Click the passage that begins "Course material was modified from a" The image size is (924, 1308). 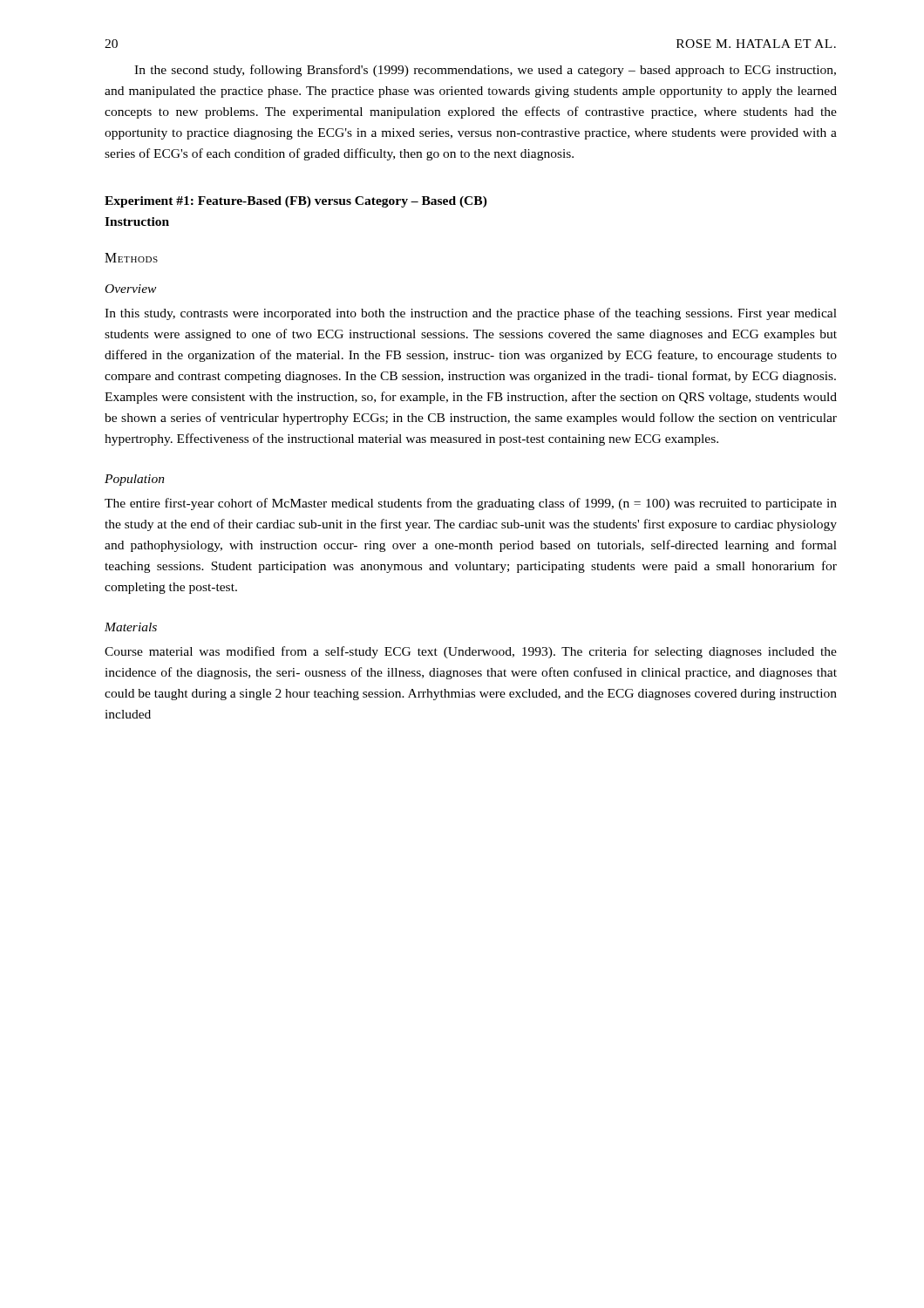[471, 683]
